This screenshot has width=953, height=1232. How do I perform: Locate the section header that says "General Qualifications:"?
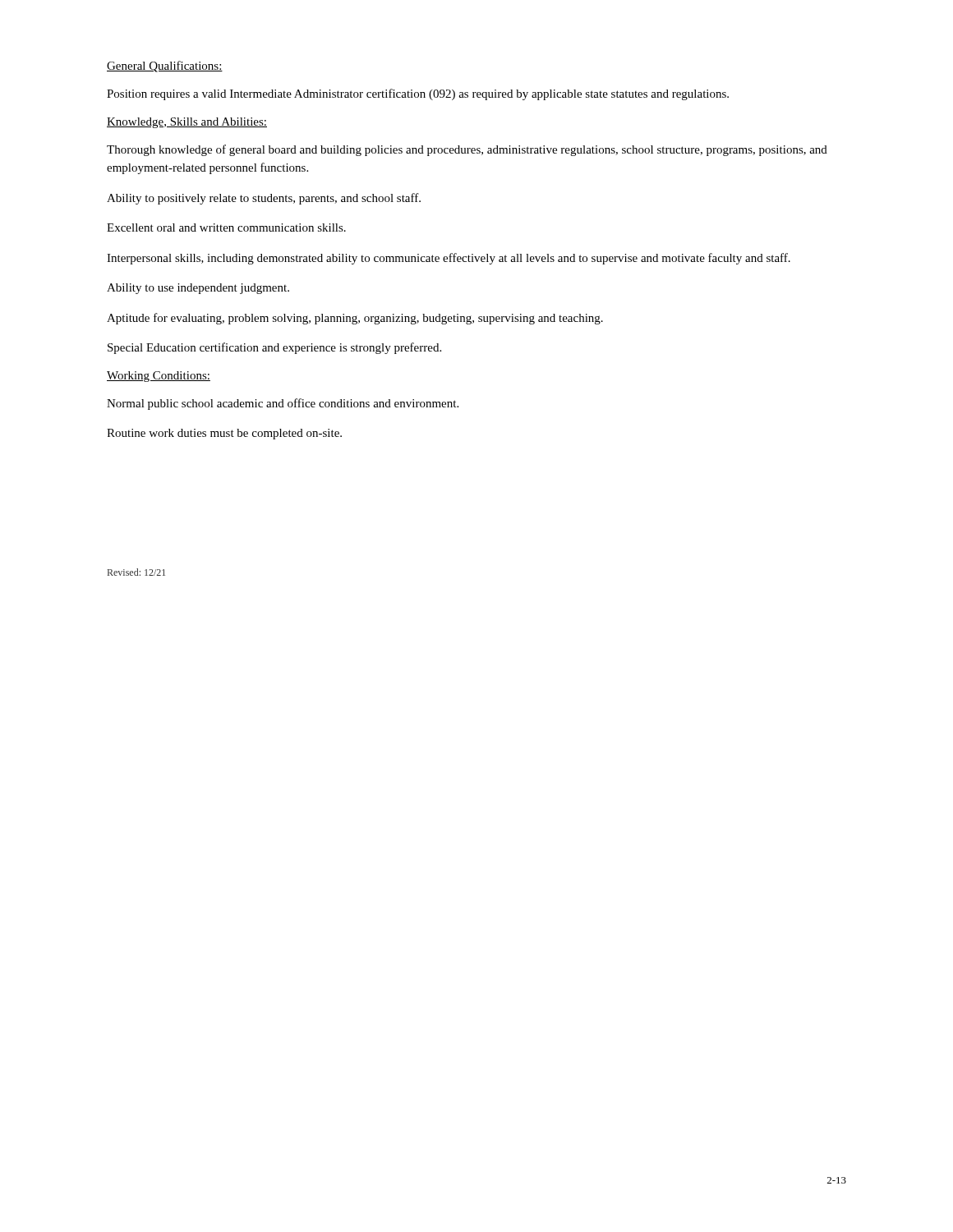[164, 66]
